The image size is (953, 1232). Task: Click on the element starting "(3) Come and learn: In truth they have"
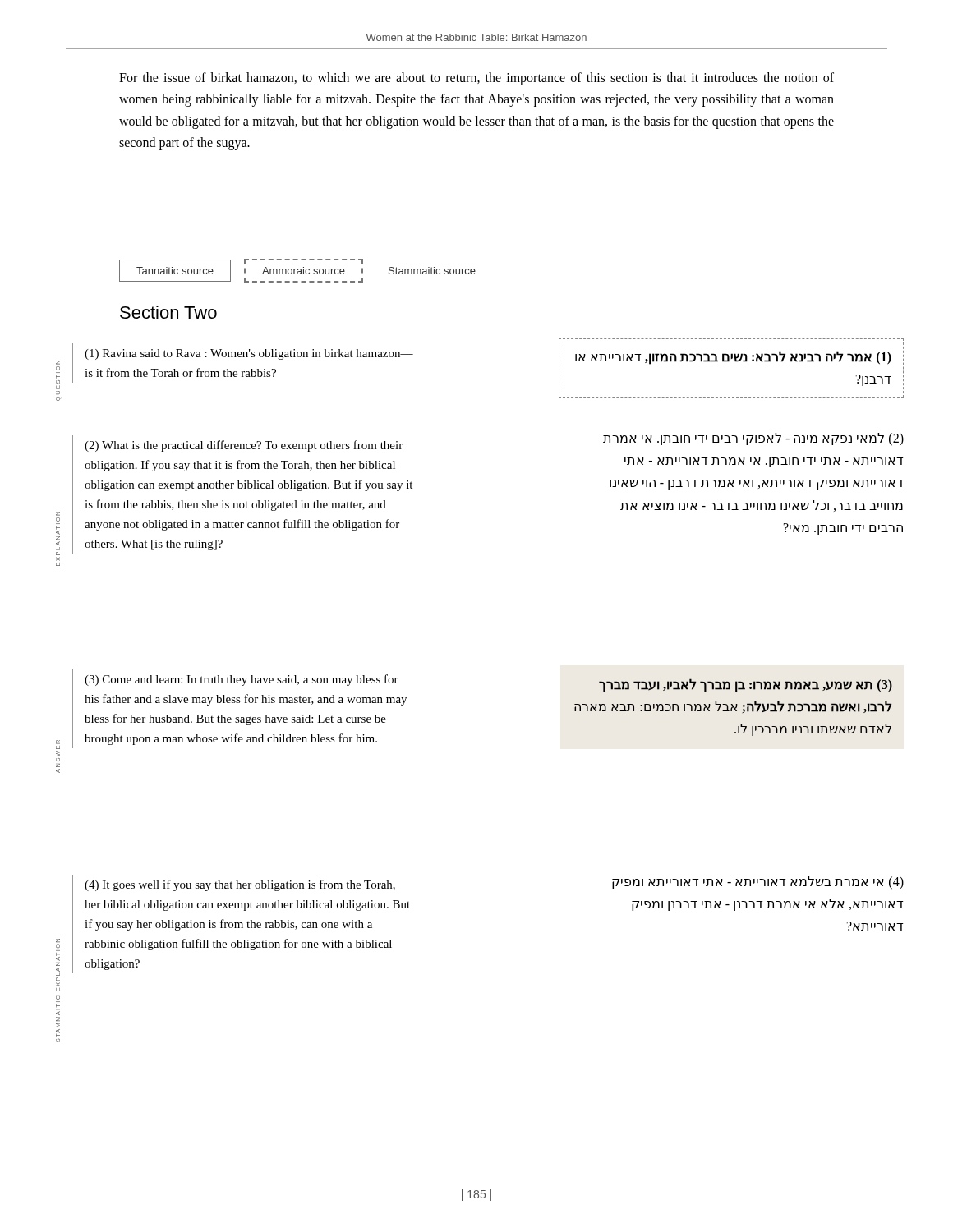click(x=249, y=709)
